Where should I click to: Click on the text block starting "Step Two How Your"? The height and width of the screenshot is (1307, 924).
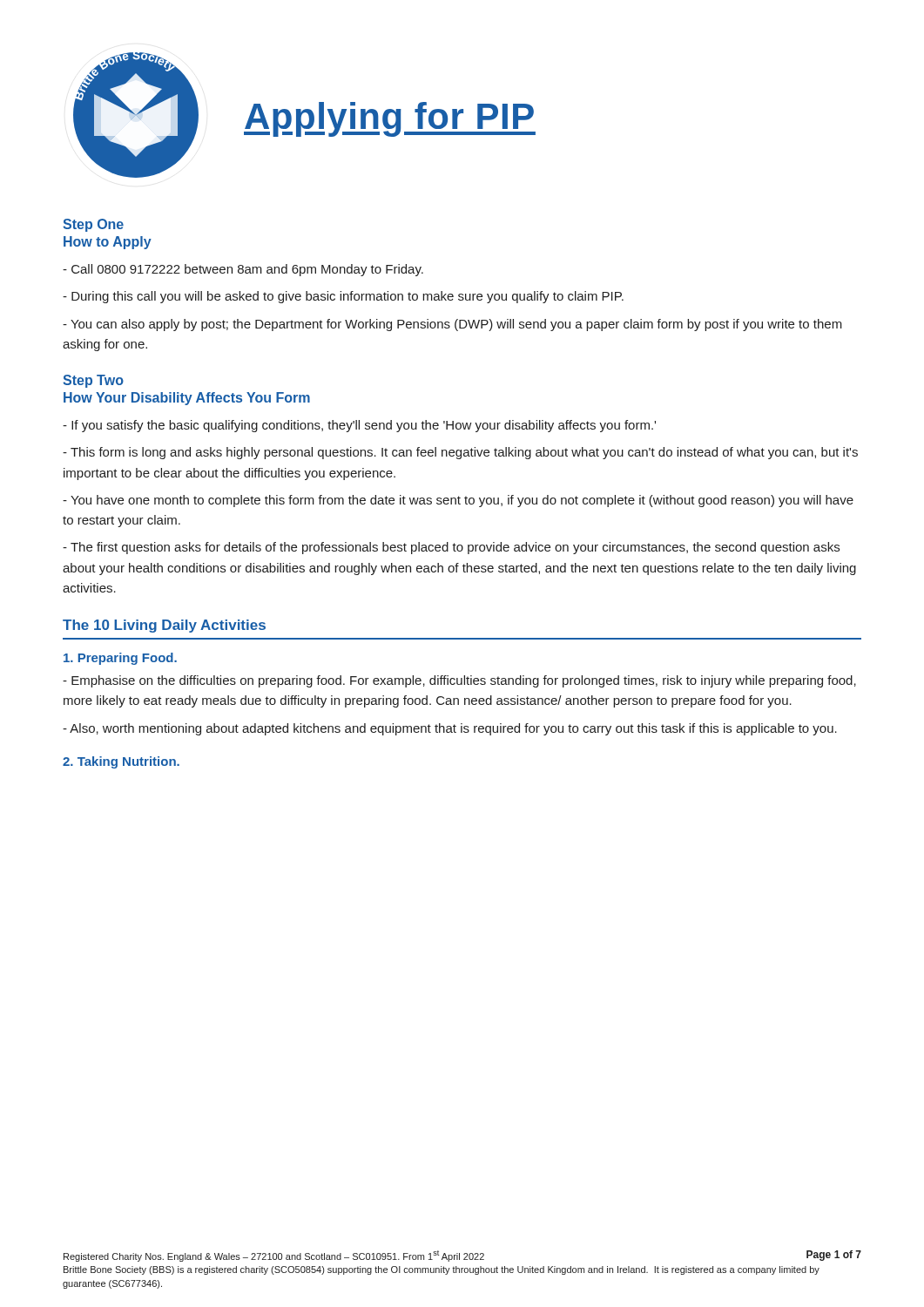point(93,381)
